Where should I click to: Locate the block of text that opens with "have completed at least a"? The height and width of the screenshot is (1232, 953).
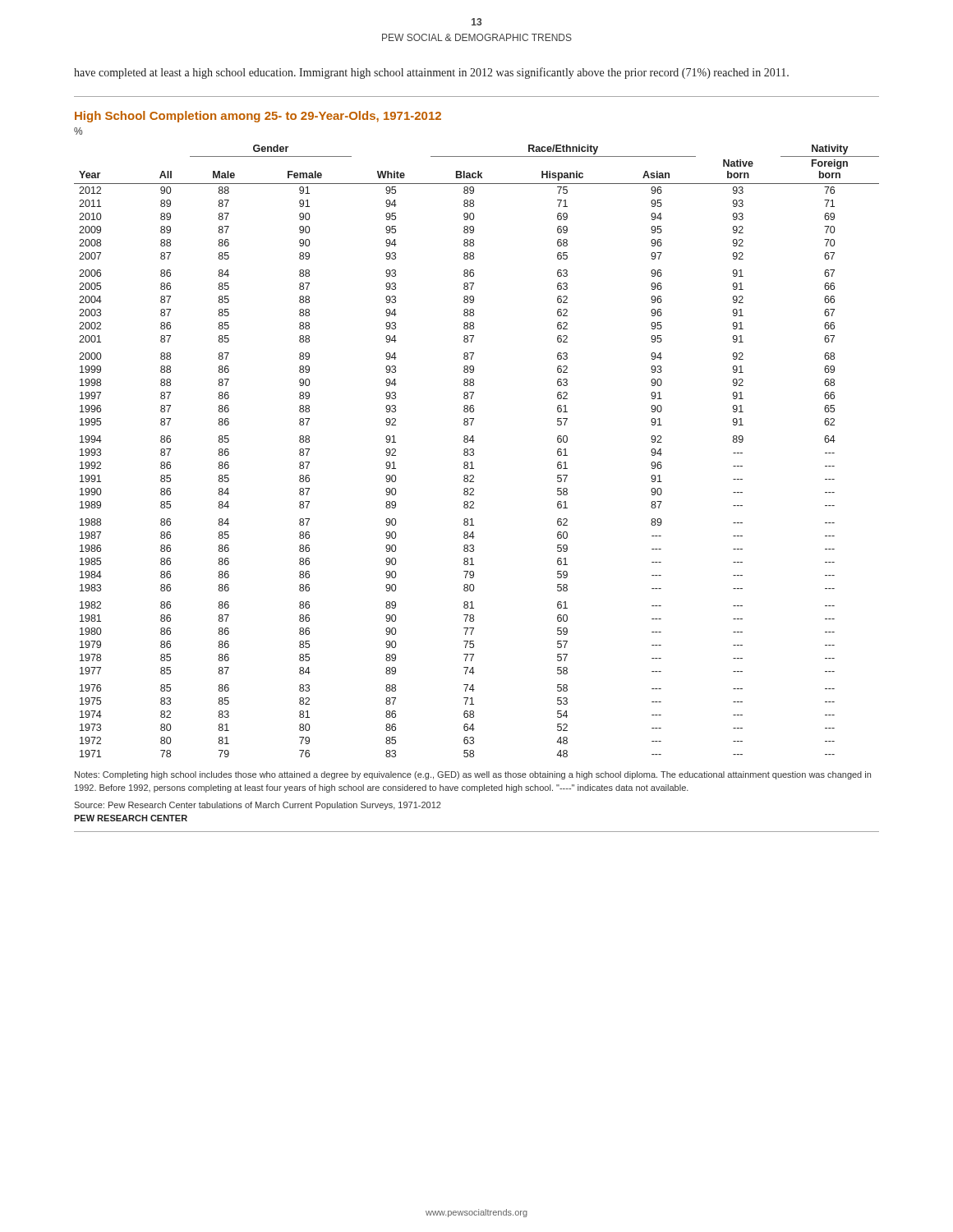tap(432, 73)
